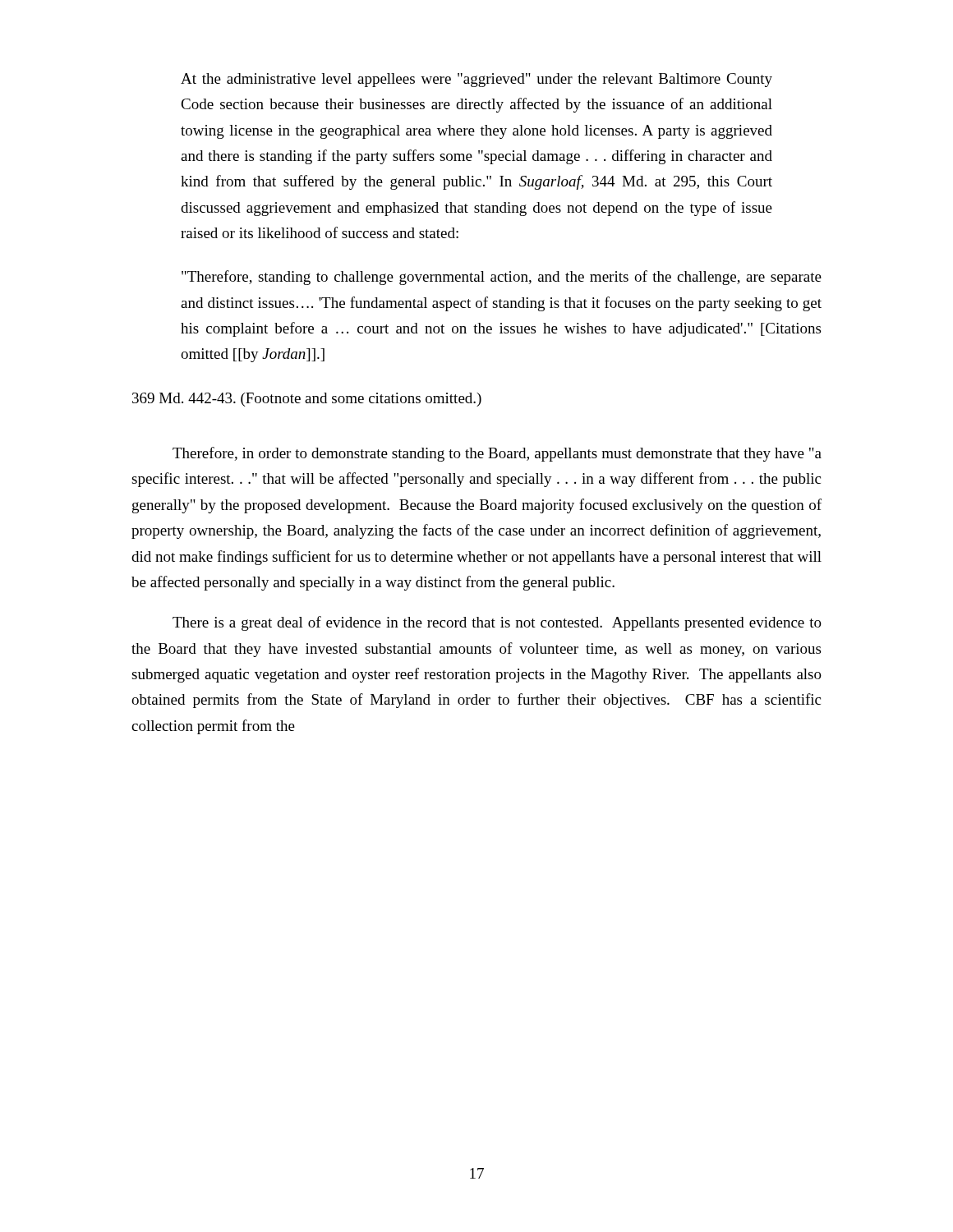Locate the element starting "There is a great deal of"
The height and width of the screenshot is (1232, 953).
pyautogui.click(x=476, y=674)
